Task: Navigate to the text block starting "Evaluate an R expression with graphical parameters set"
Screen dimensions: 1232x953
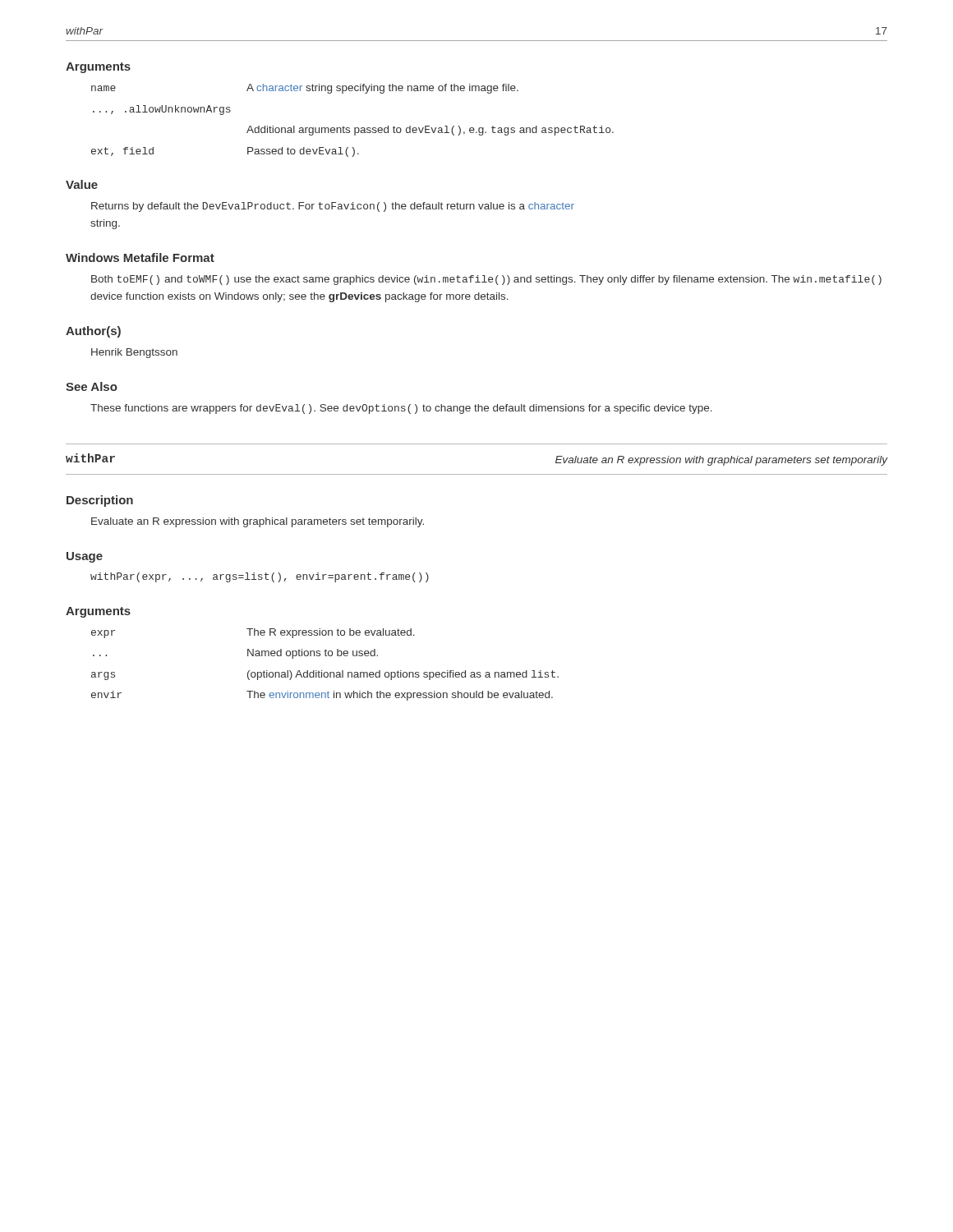Action: [258, 521]
